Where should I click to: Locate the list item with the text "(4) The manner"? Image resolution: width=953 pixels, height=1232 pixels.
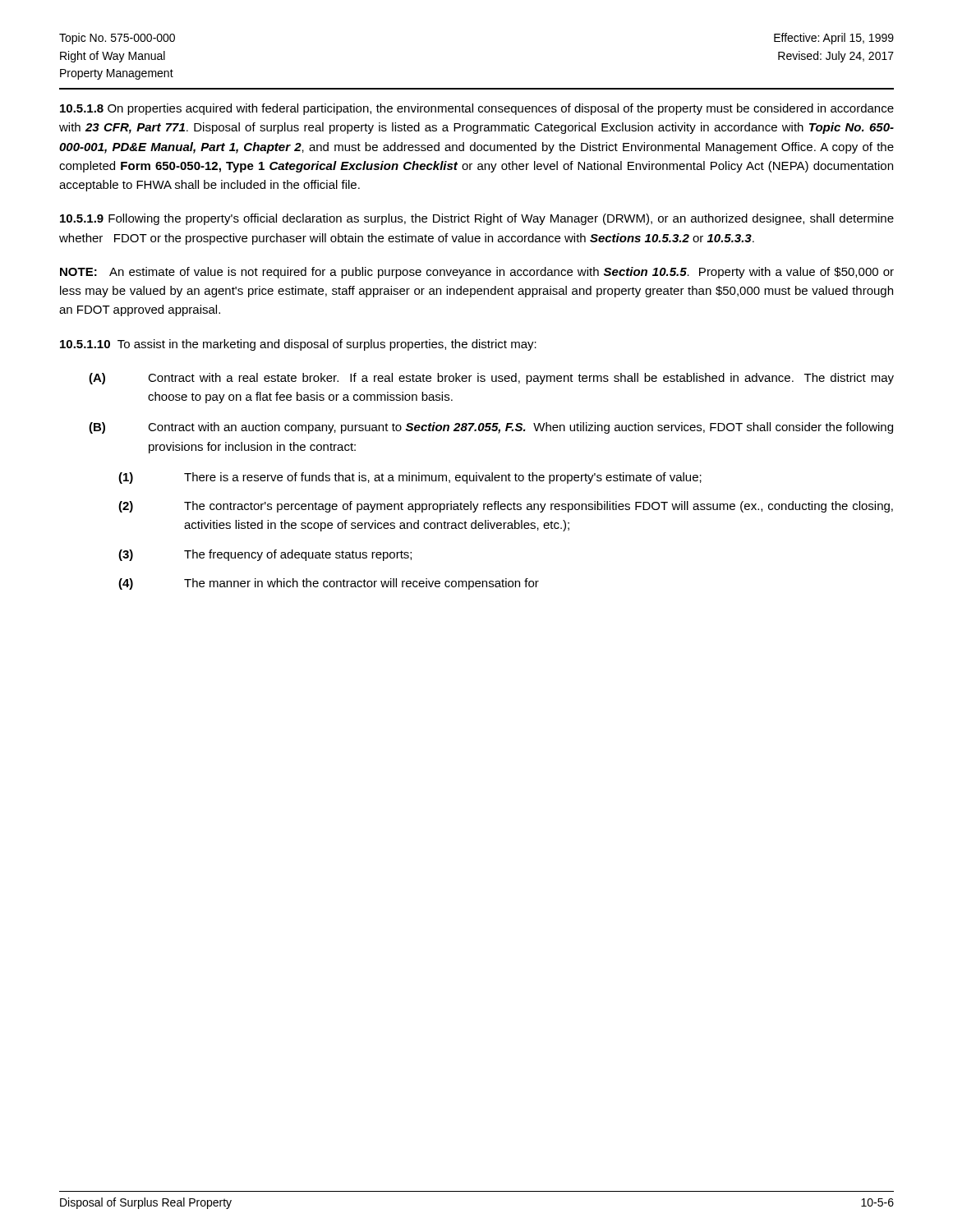[x=476, y=583]
